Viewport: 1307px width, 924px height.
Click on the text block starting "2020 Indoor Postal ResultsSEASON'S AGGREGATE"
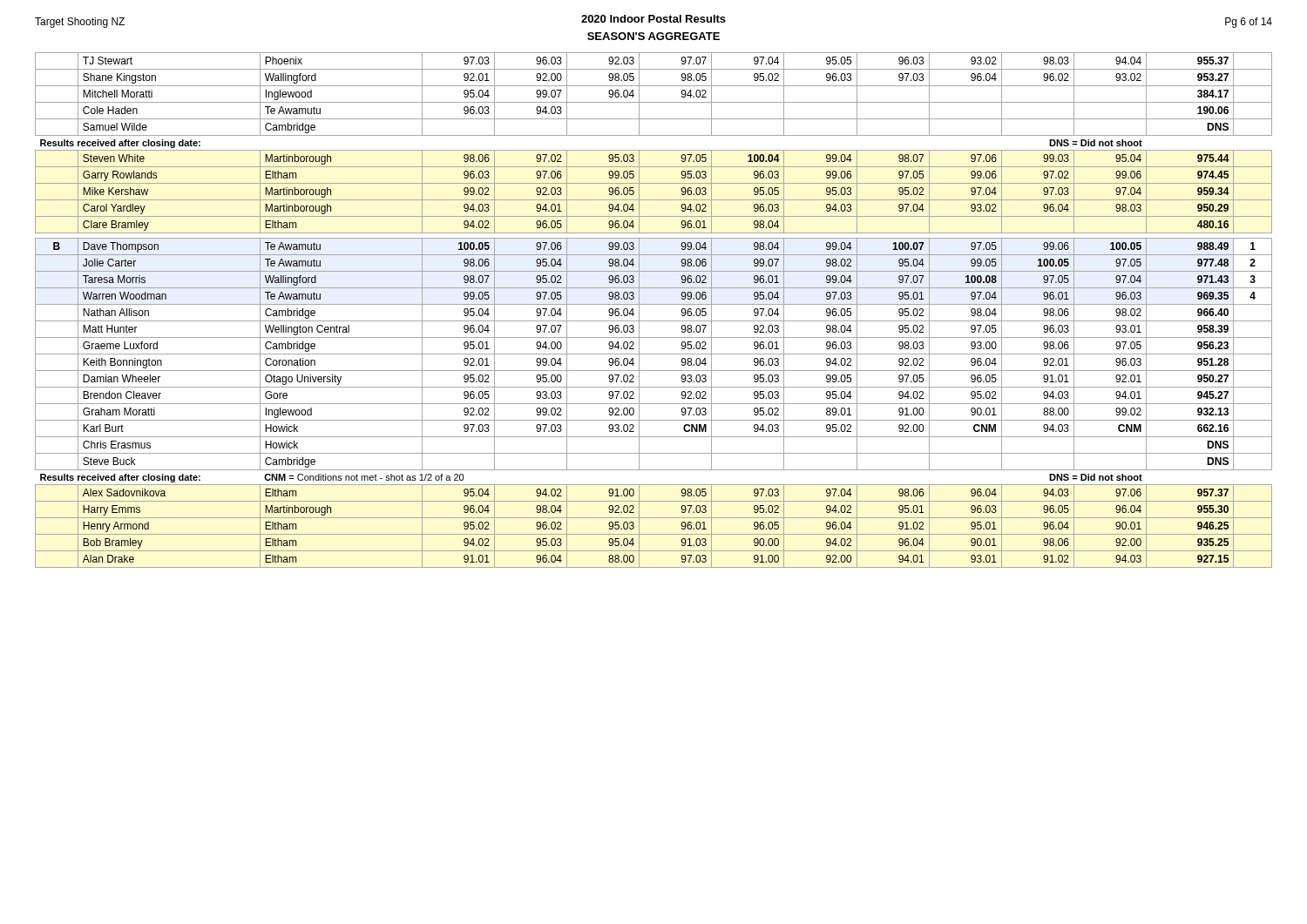[x=654, y=27]
